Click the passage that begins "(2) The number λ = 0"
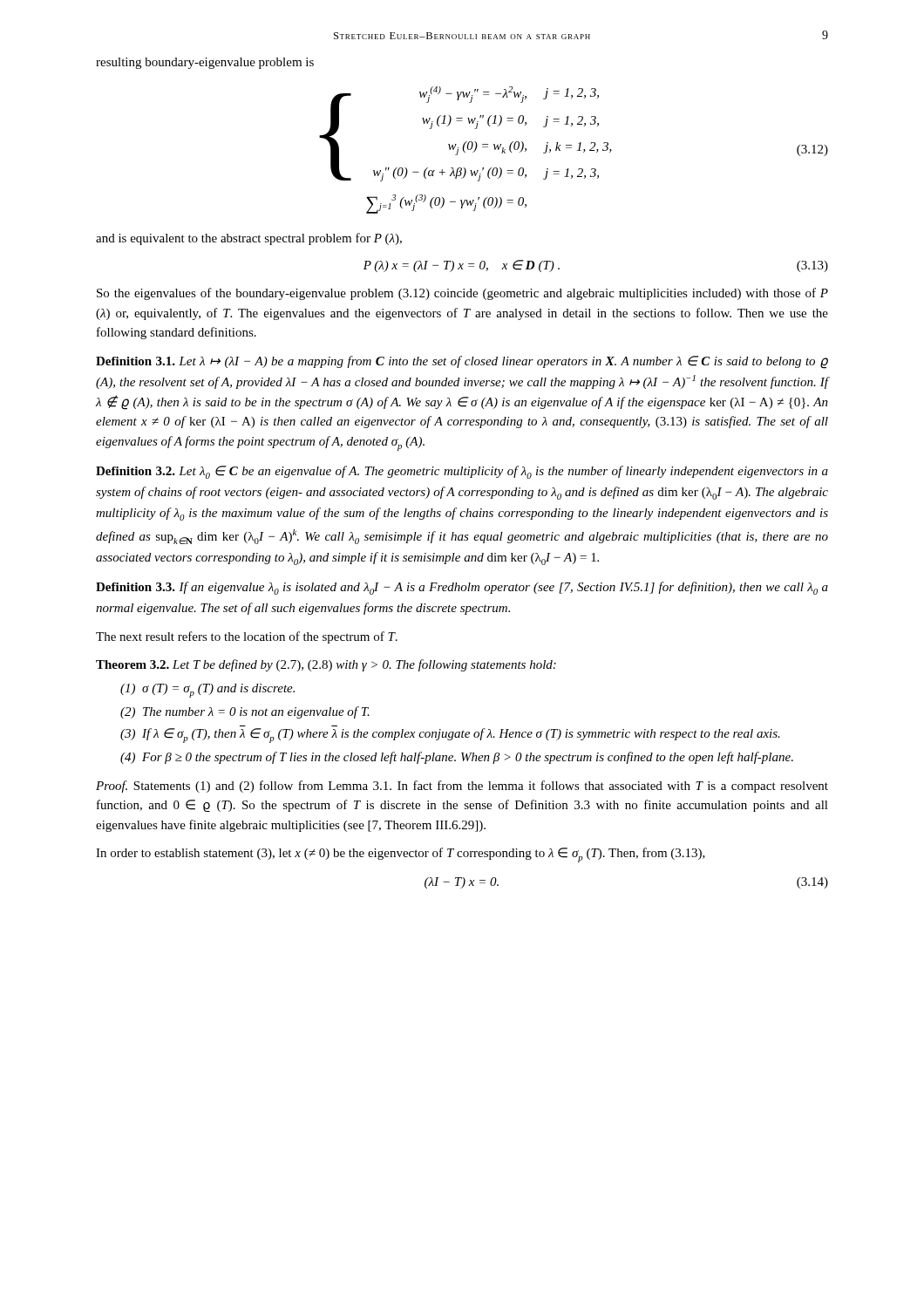924x1308 pixels. 245,711
